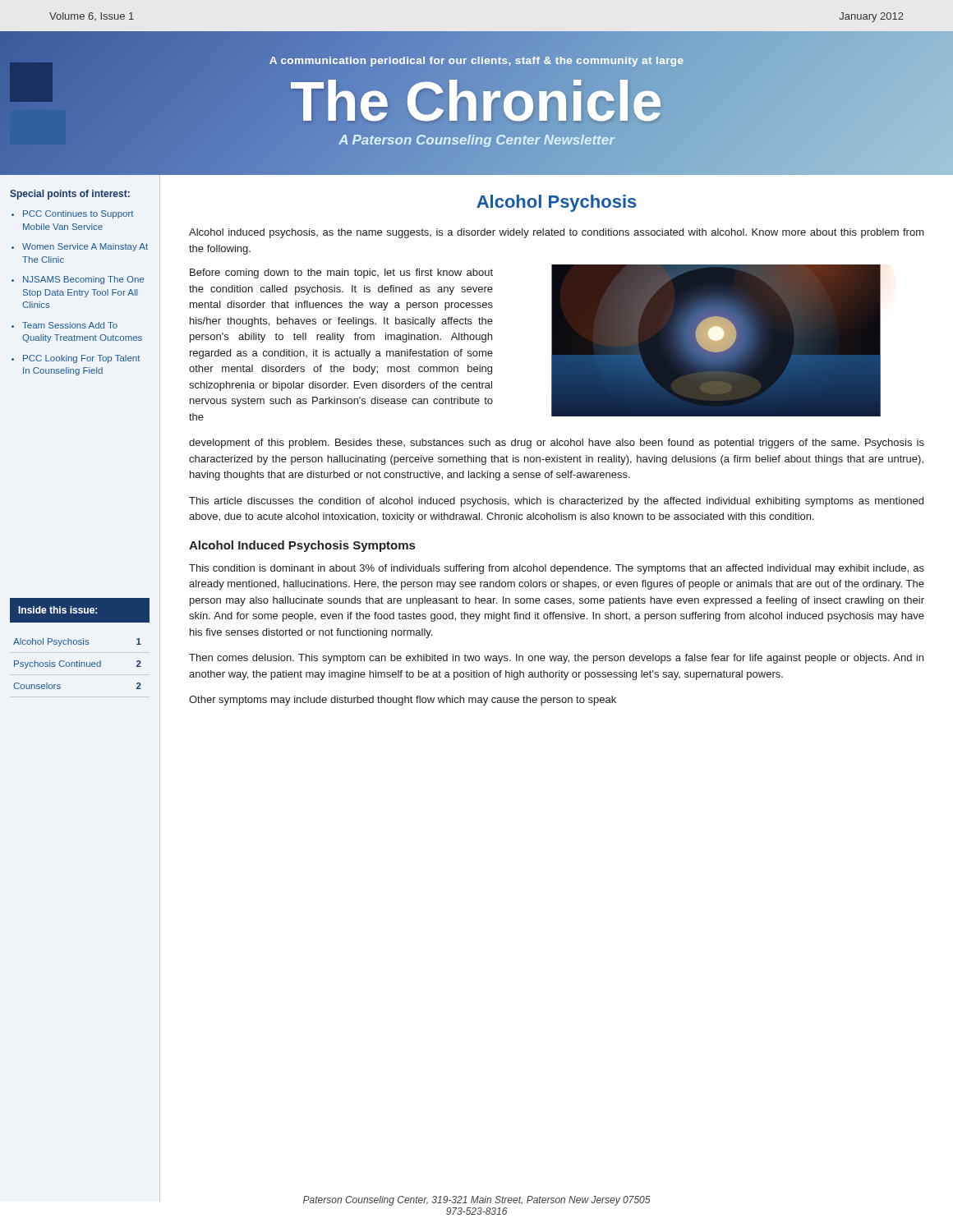
Task: Click on the region starting "Alcohol Induced Psychosis Symptoms"
Action: tap(302, 545)
